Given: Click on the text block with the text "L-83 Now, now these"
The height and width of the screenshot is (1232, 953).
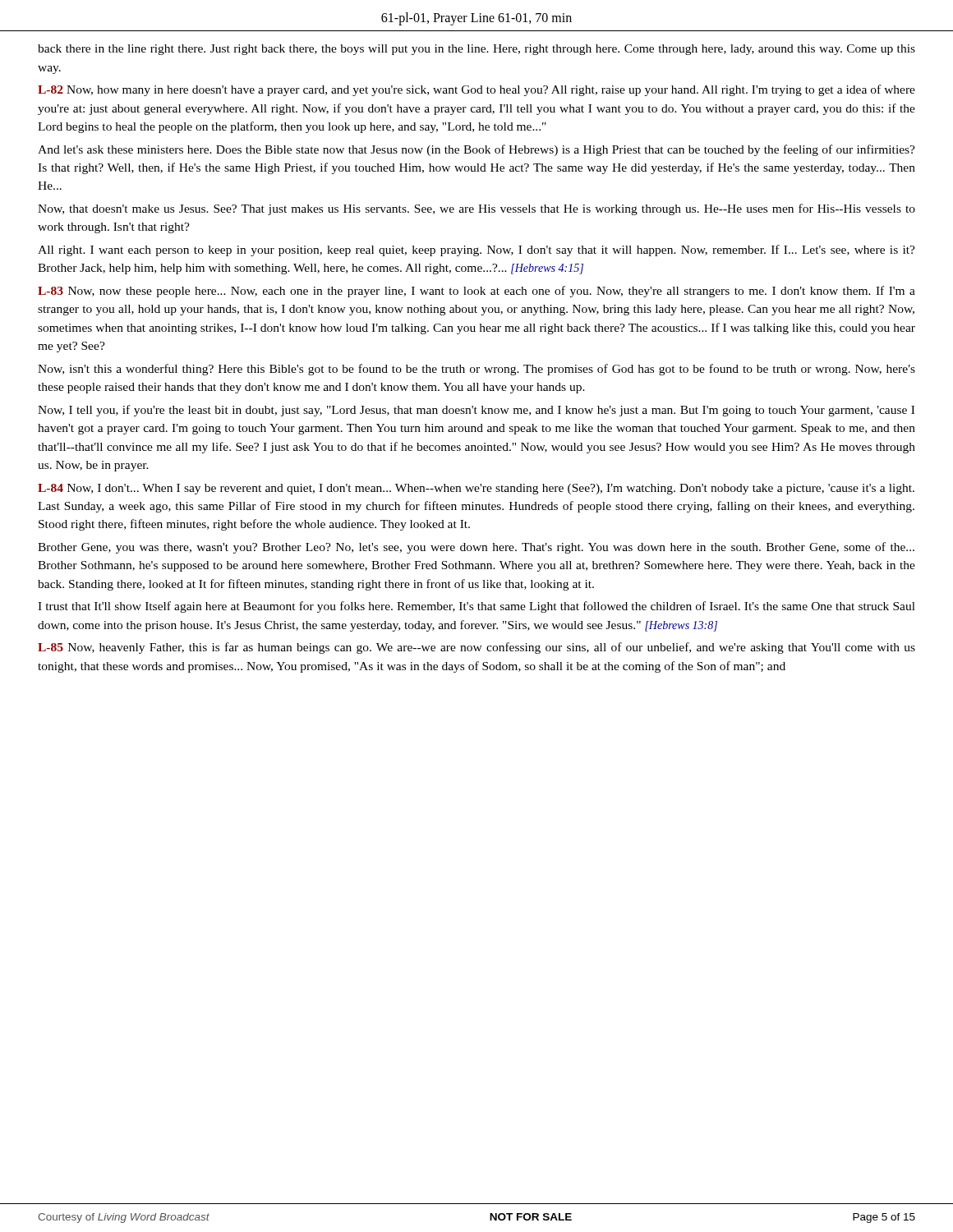Looking at the screenshot, I should tap(476, 378).
